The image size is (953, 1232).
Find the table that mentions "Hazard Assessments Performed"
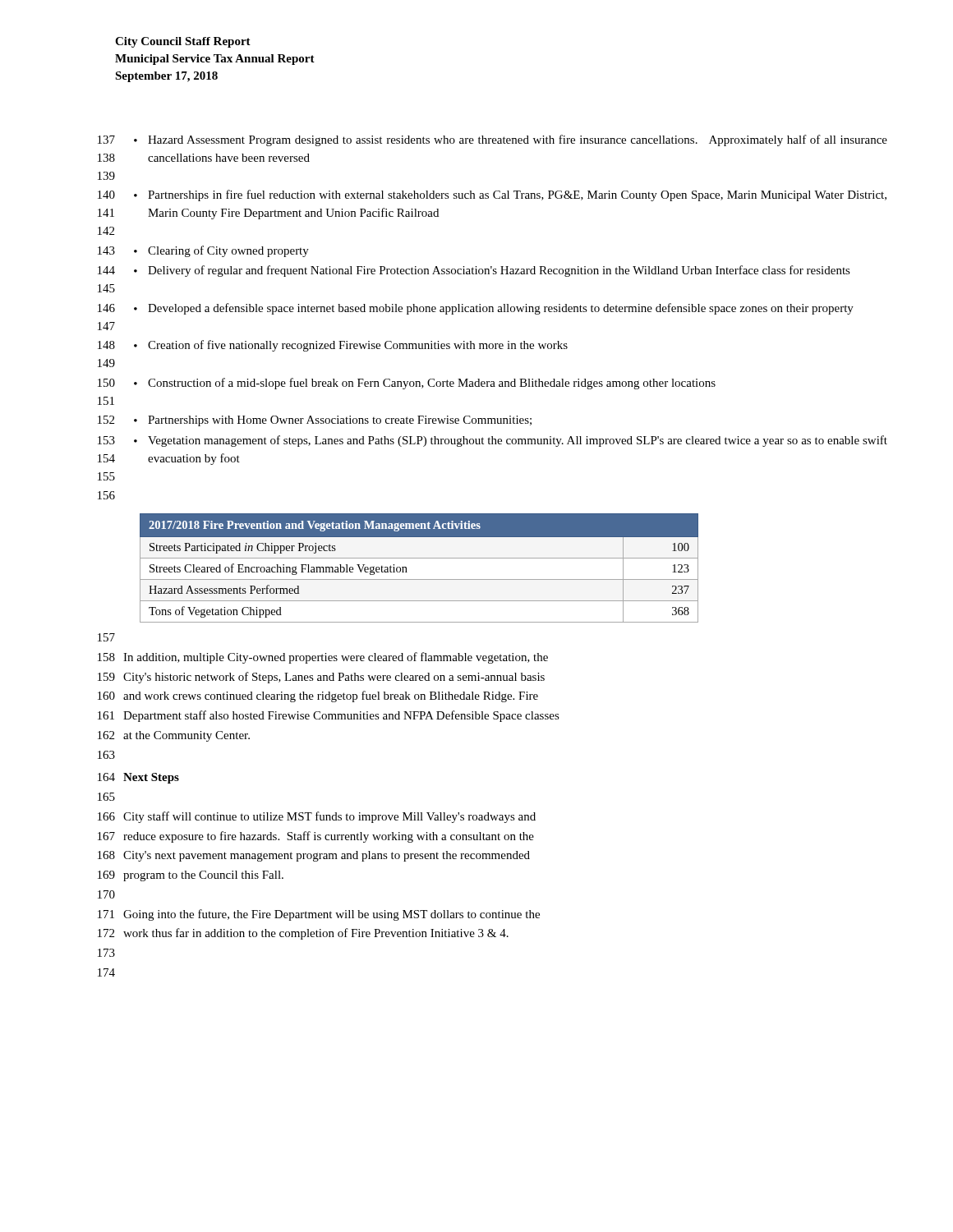click(x=419, y=568)
